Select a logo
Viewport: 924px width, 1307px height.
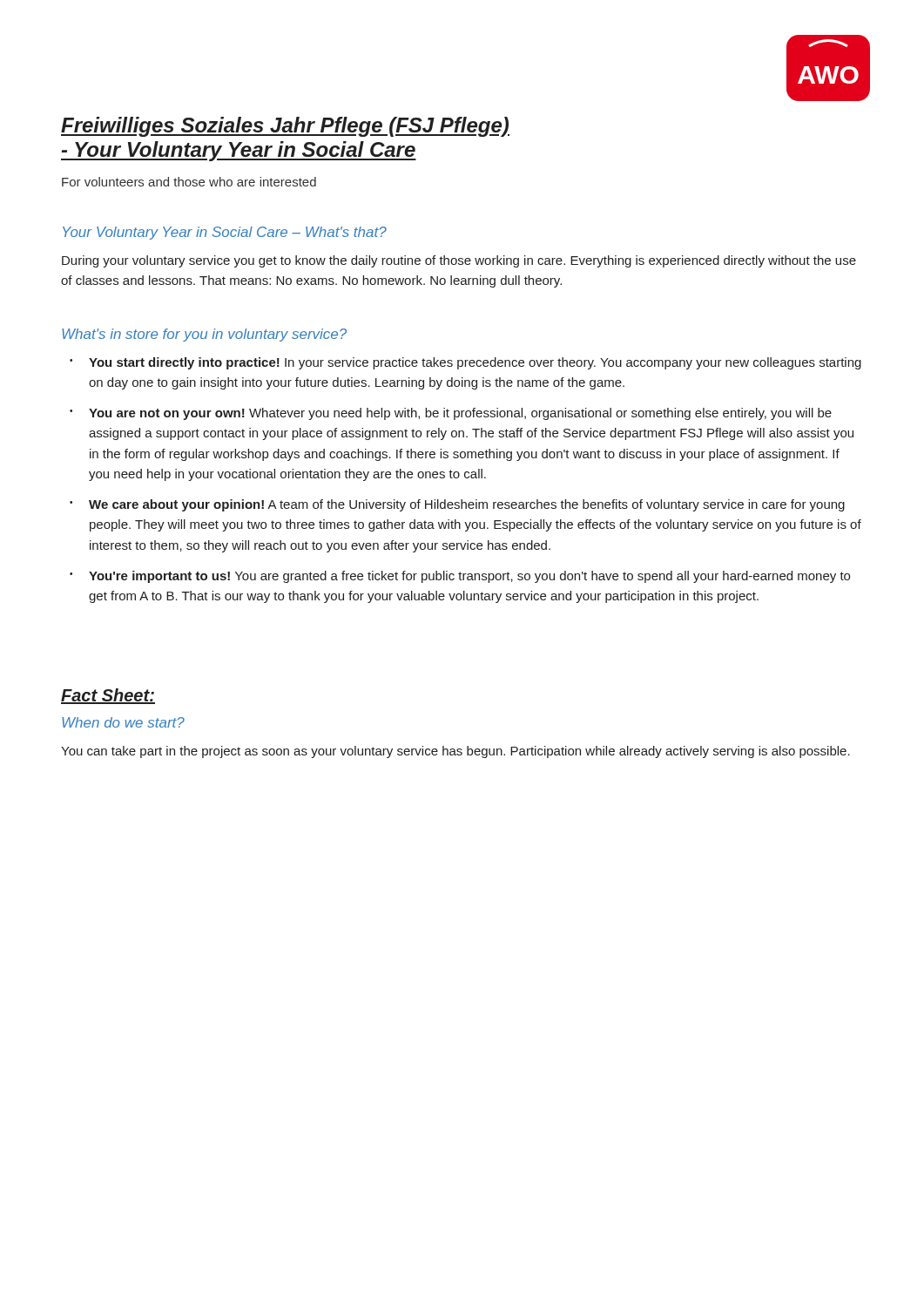[x=828, y=69]
